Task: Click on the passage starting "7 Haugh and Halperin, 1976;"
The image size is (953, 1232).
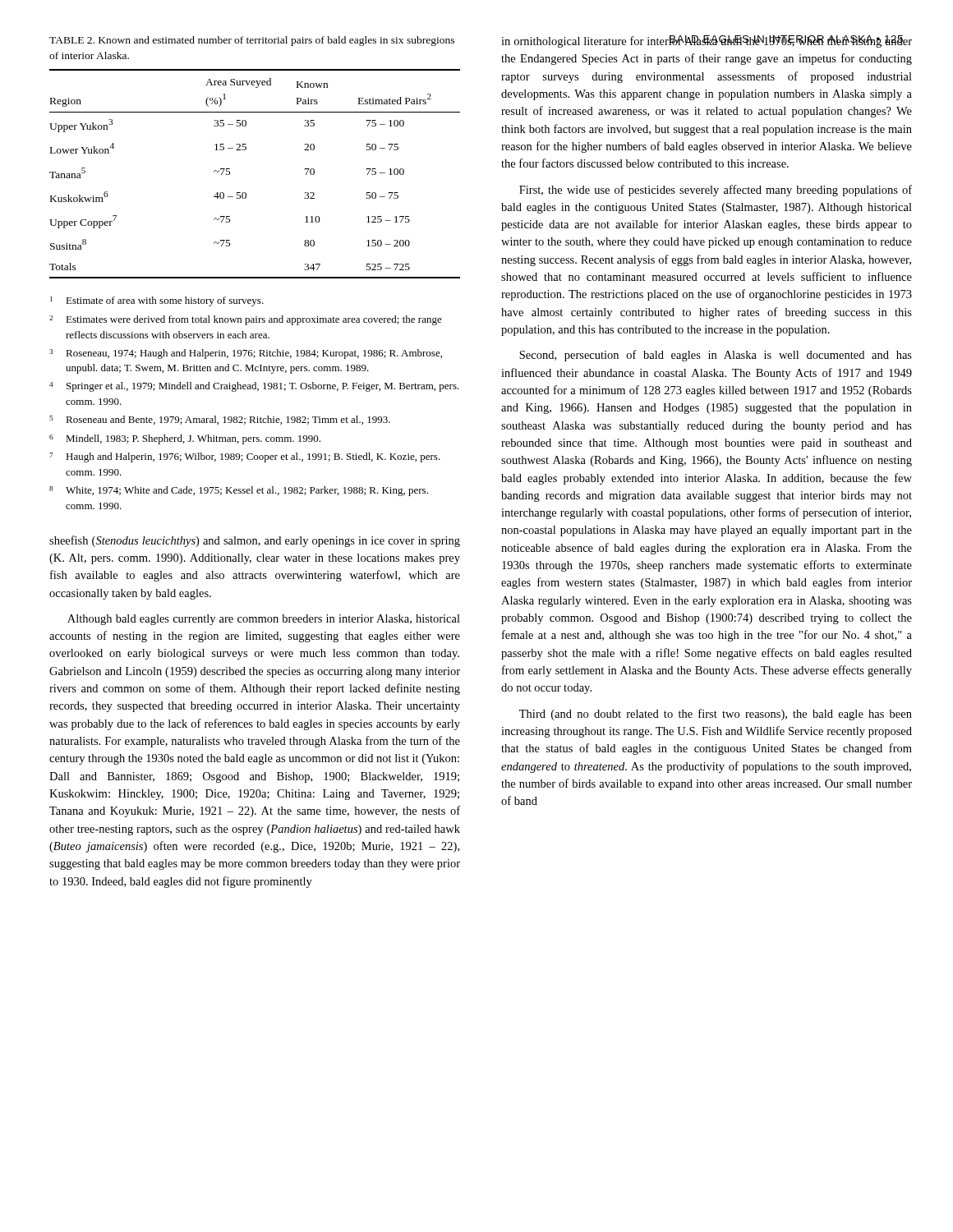Action: pos(255,465)
